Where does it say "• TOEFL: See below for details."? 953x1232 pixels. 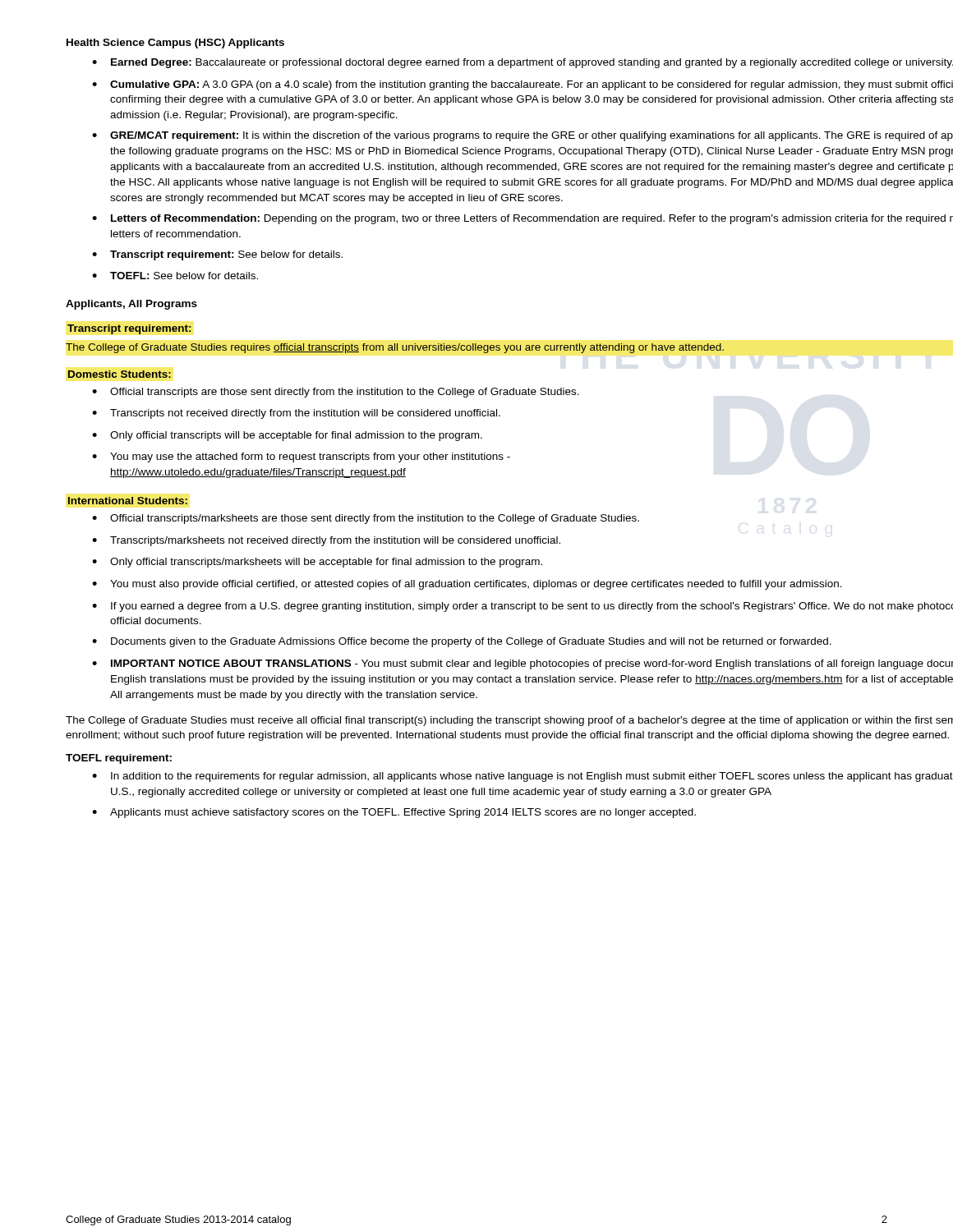pos(175,276)
